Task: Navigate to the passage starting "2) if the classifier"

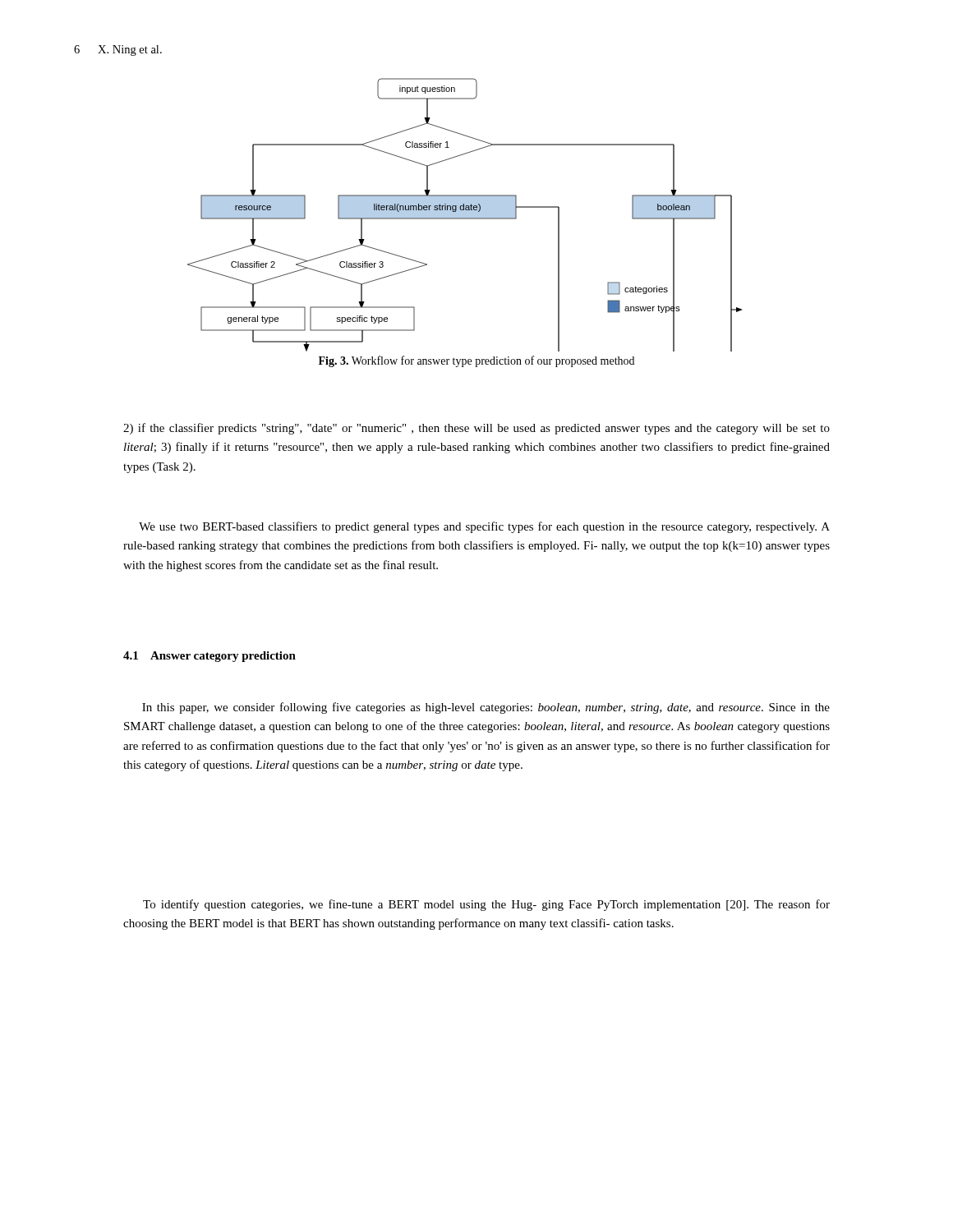Action: pos(476,447)
